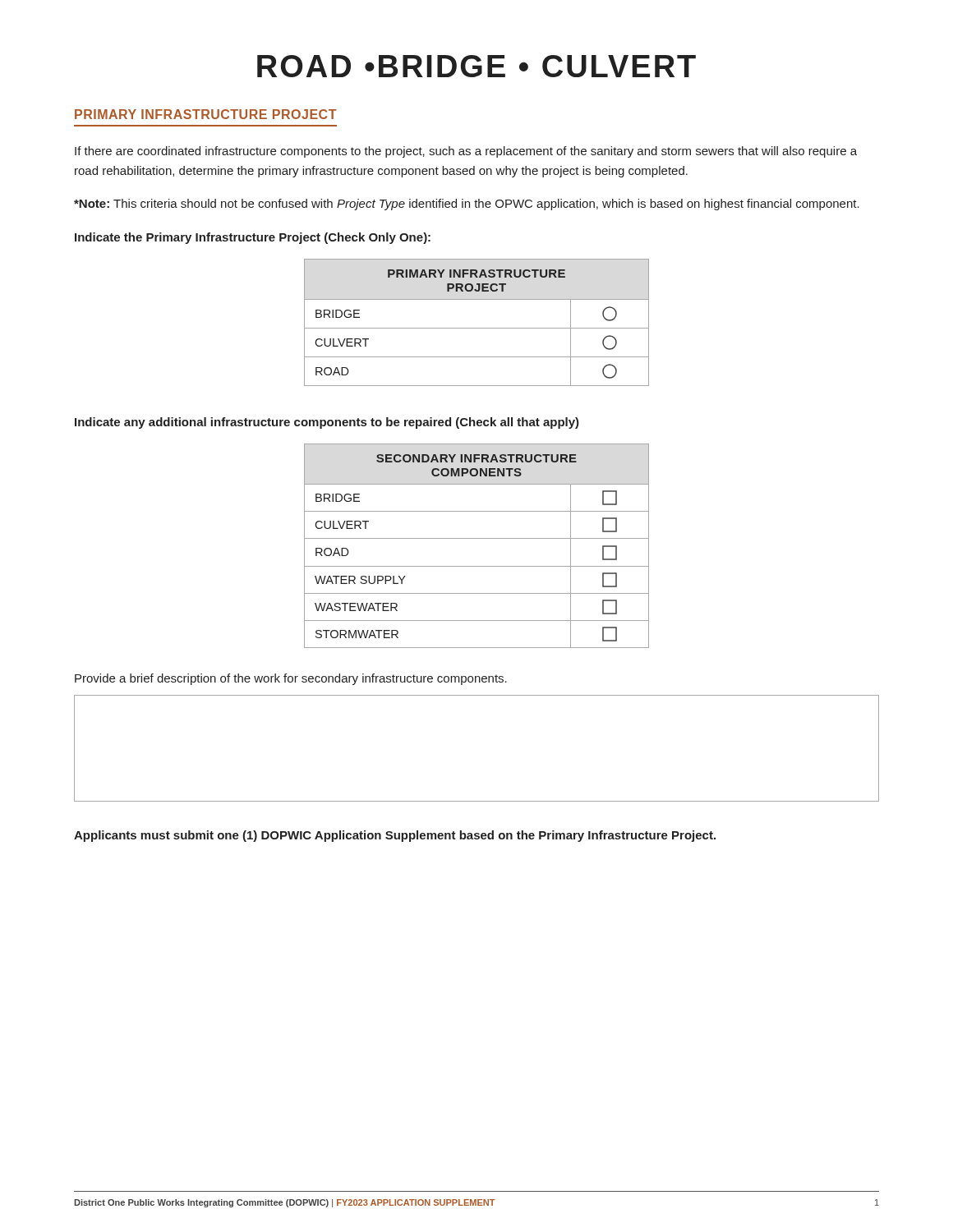
Task: Locate the section header that reads "PRIMARY INFRASTRUCTURE PROJECT"
Action: click(205, 117)
